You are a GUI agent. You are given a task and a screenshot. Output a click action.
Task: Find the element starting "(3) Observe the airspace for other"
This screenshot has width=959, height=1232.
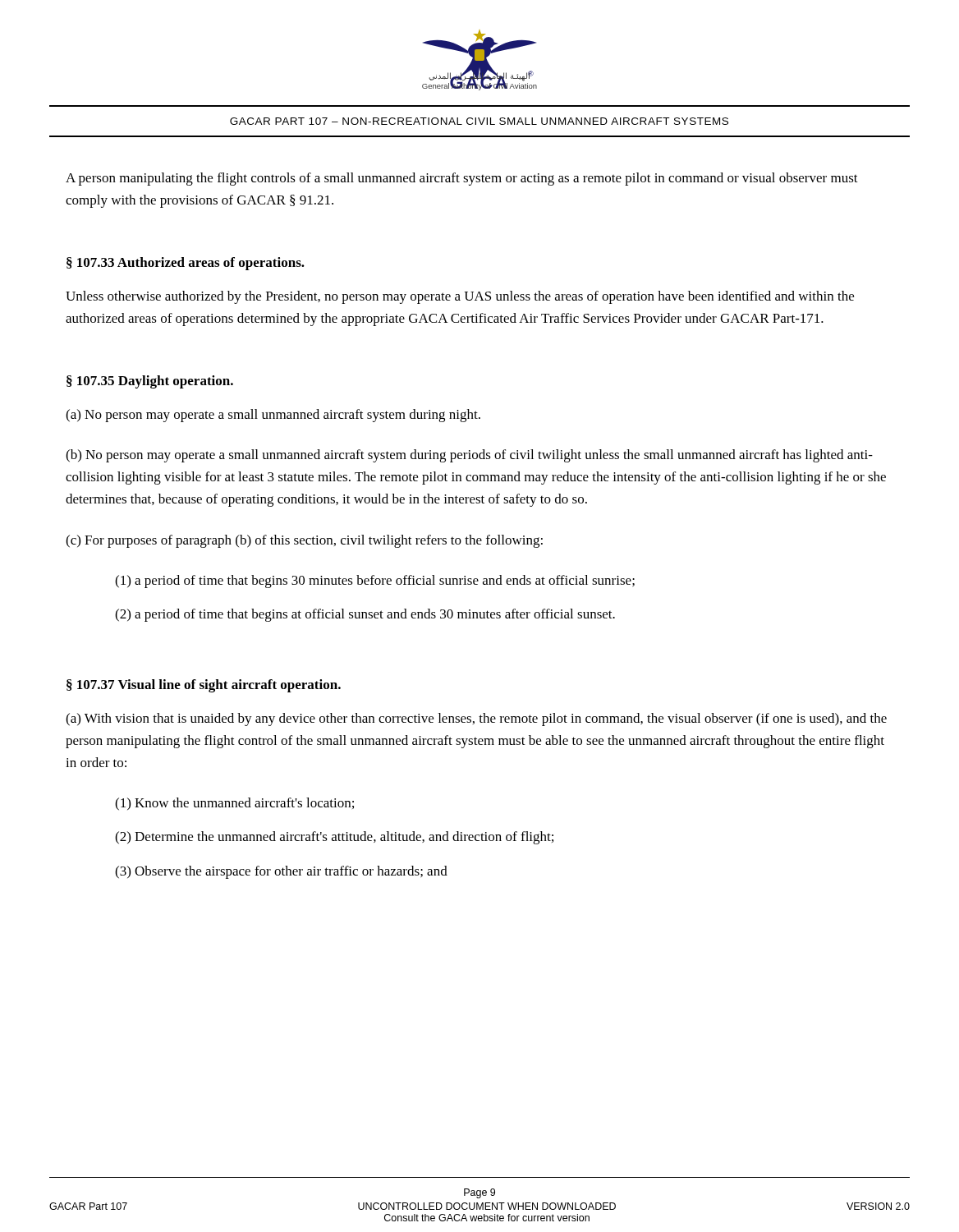click(x=281, y=871)
